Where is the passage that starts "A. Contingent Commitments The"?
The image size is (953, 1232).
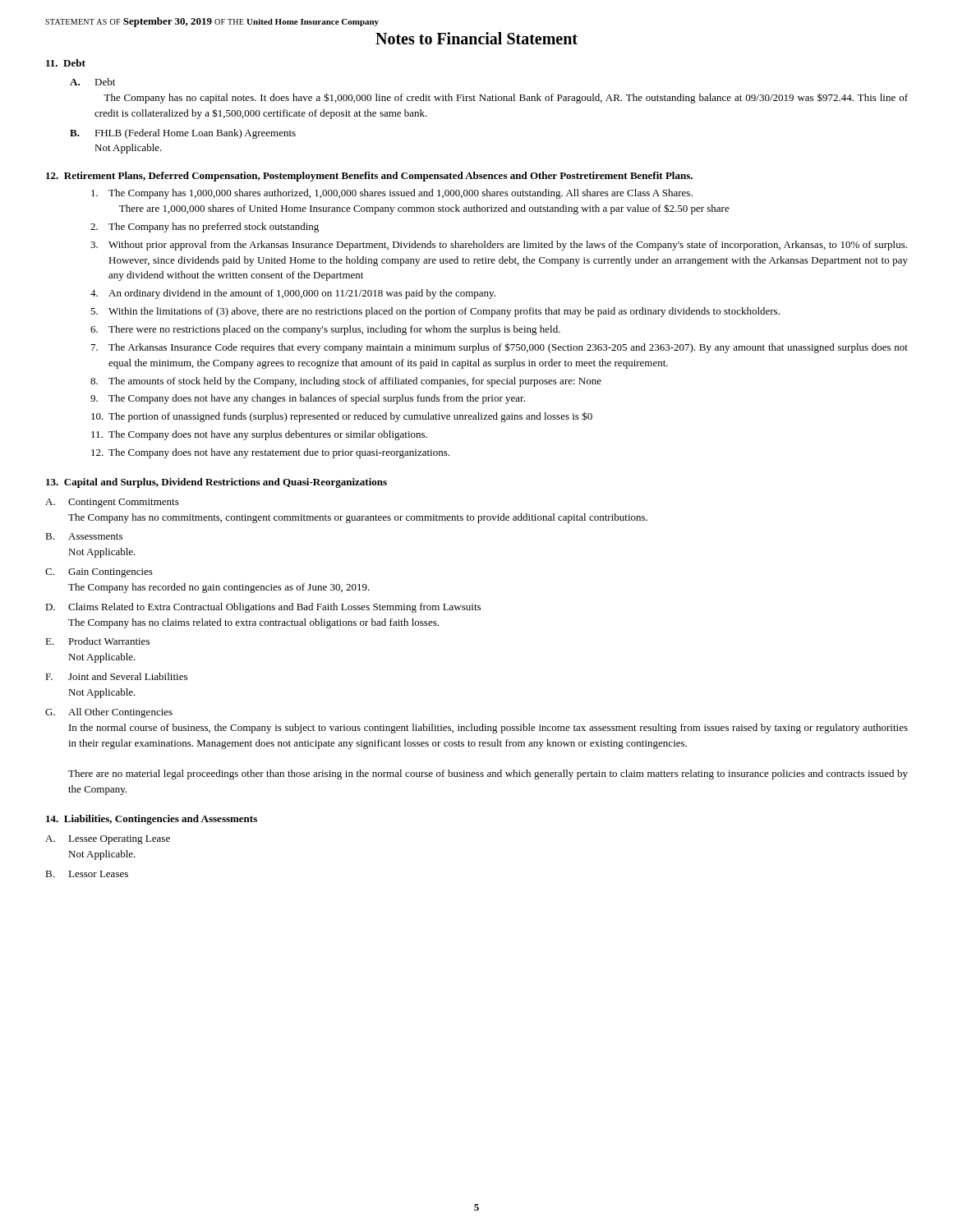coord(476,510)
